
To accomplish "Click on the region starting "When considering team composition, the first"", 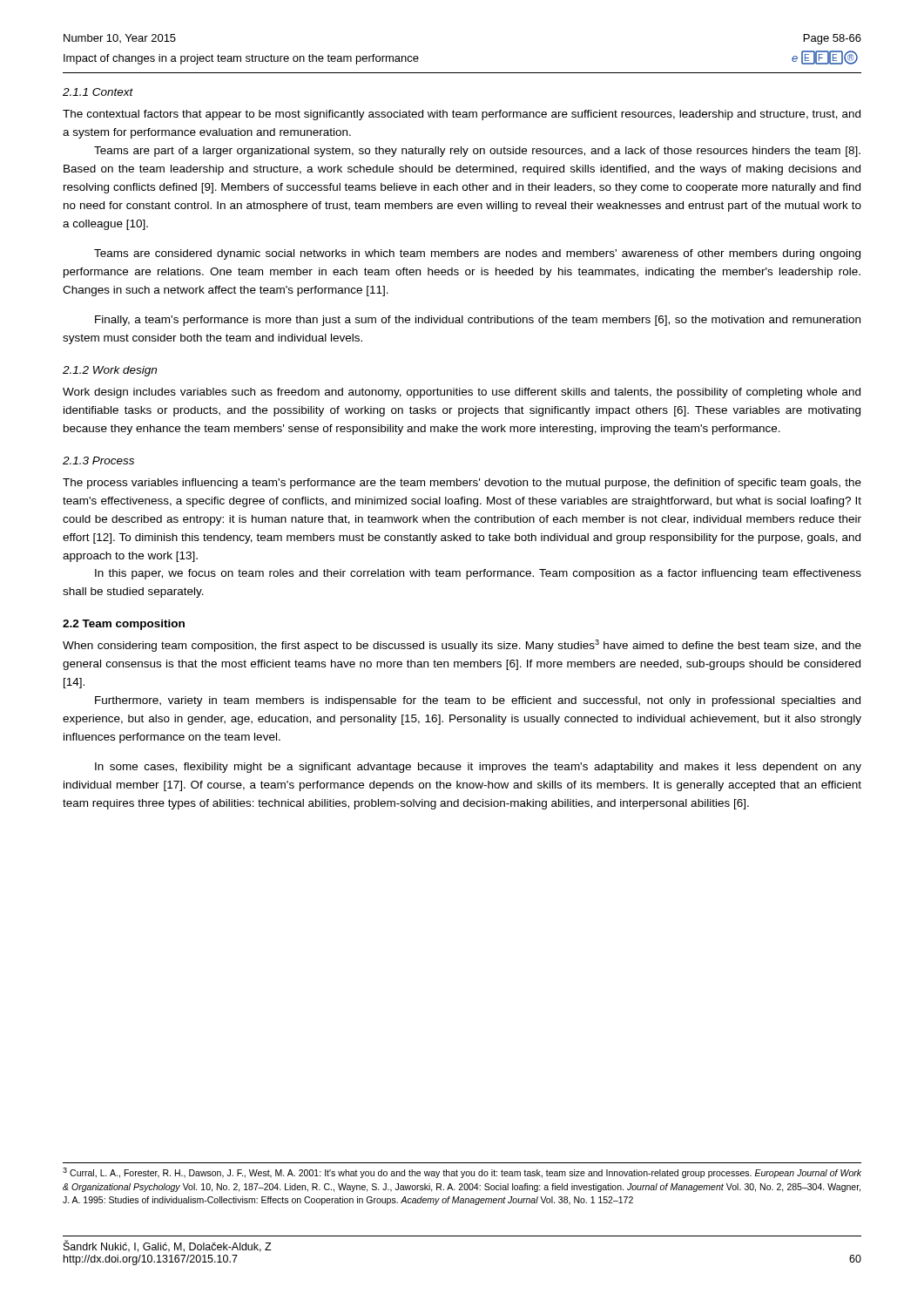I will [462, 725].
